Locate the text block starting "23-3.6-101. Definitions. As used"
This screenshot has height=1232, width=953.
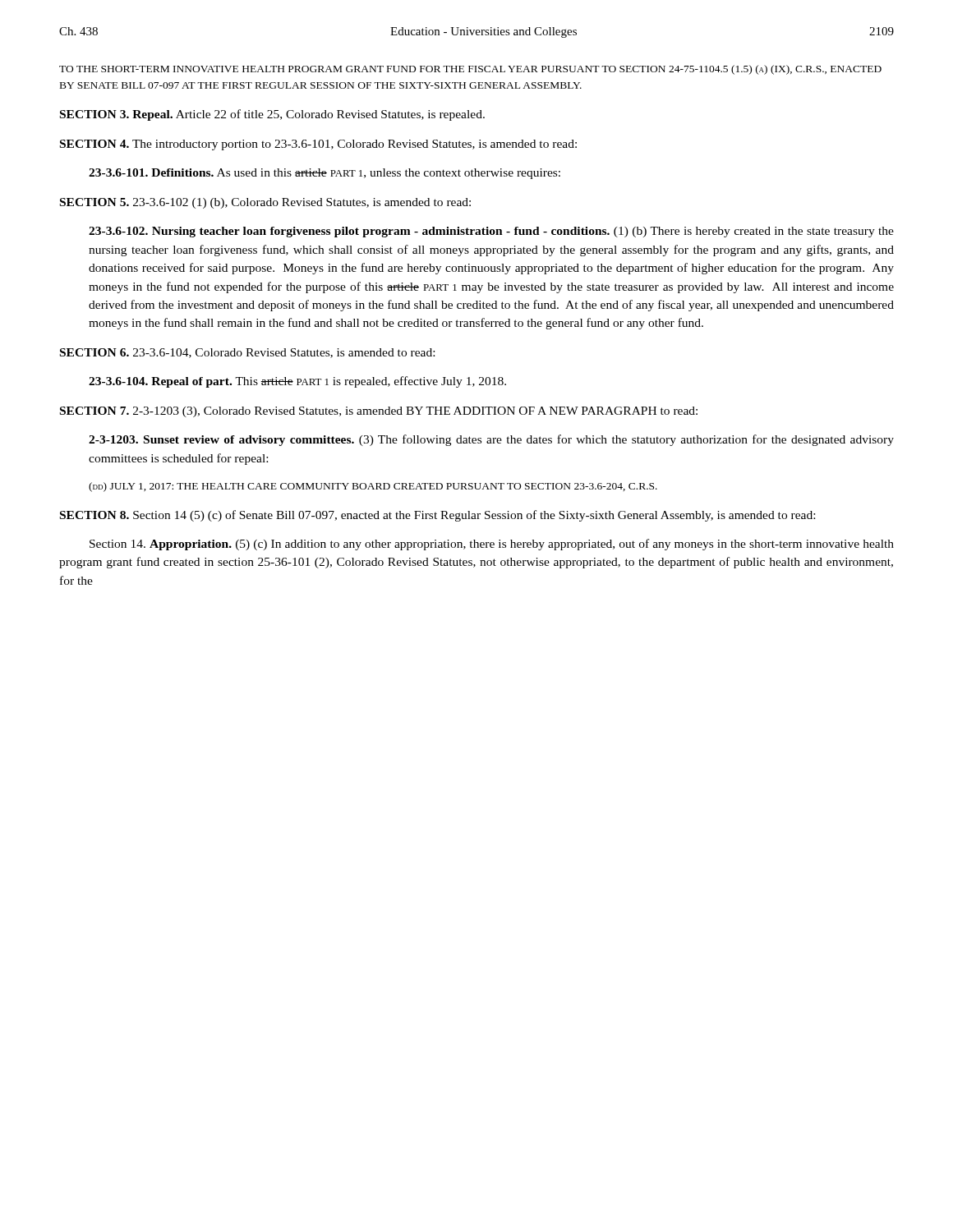click(x=325, y=172)
